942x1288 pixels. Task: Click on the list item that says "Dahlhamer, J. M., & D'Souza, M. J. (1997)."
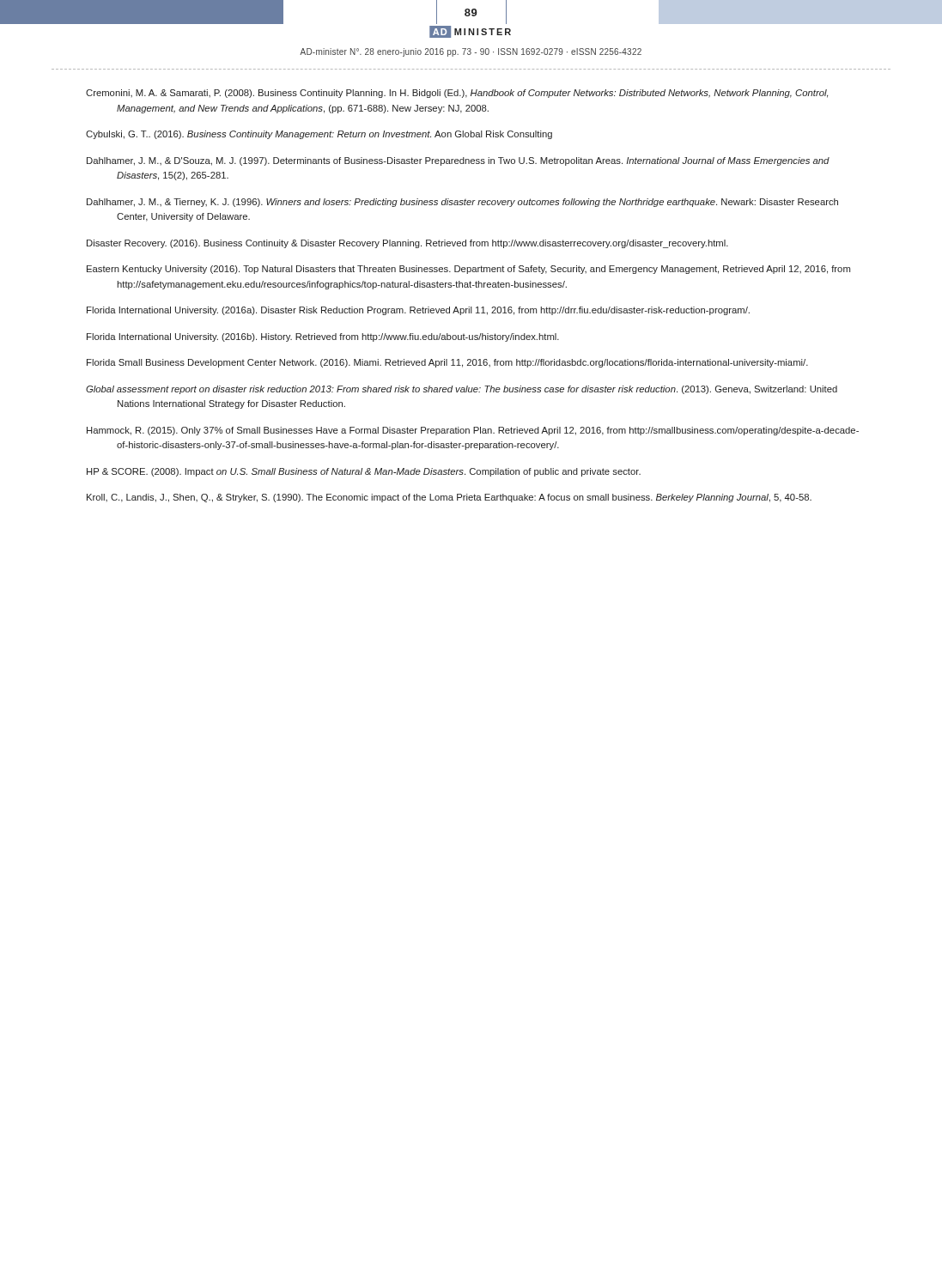pyautogui.click(x=457, y=168)
